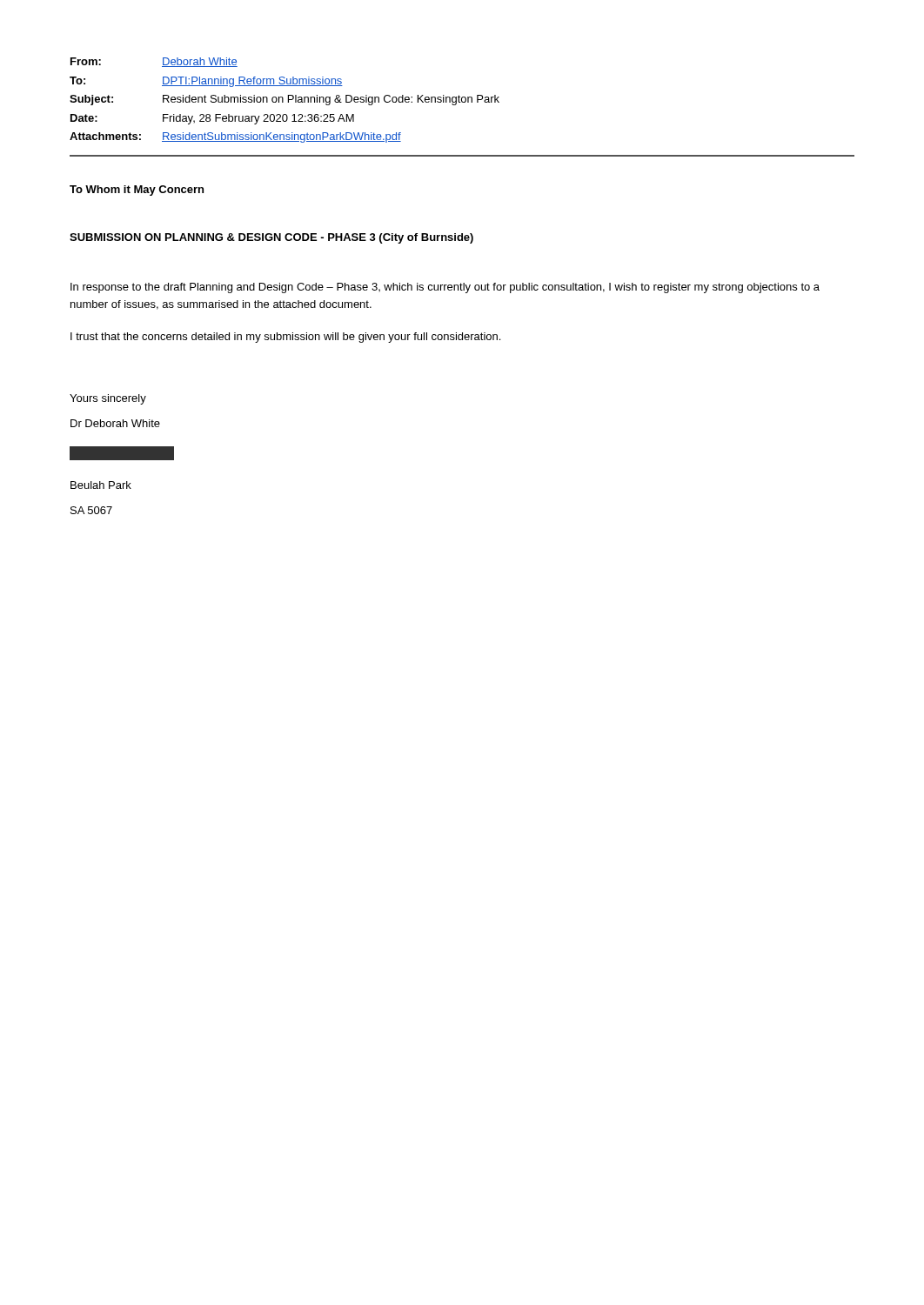Select the text with the text "Beulah Park"
The image size is (924, 1305).
[100, 485]
